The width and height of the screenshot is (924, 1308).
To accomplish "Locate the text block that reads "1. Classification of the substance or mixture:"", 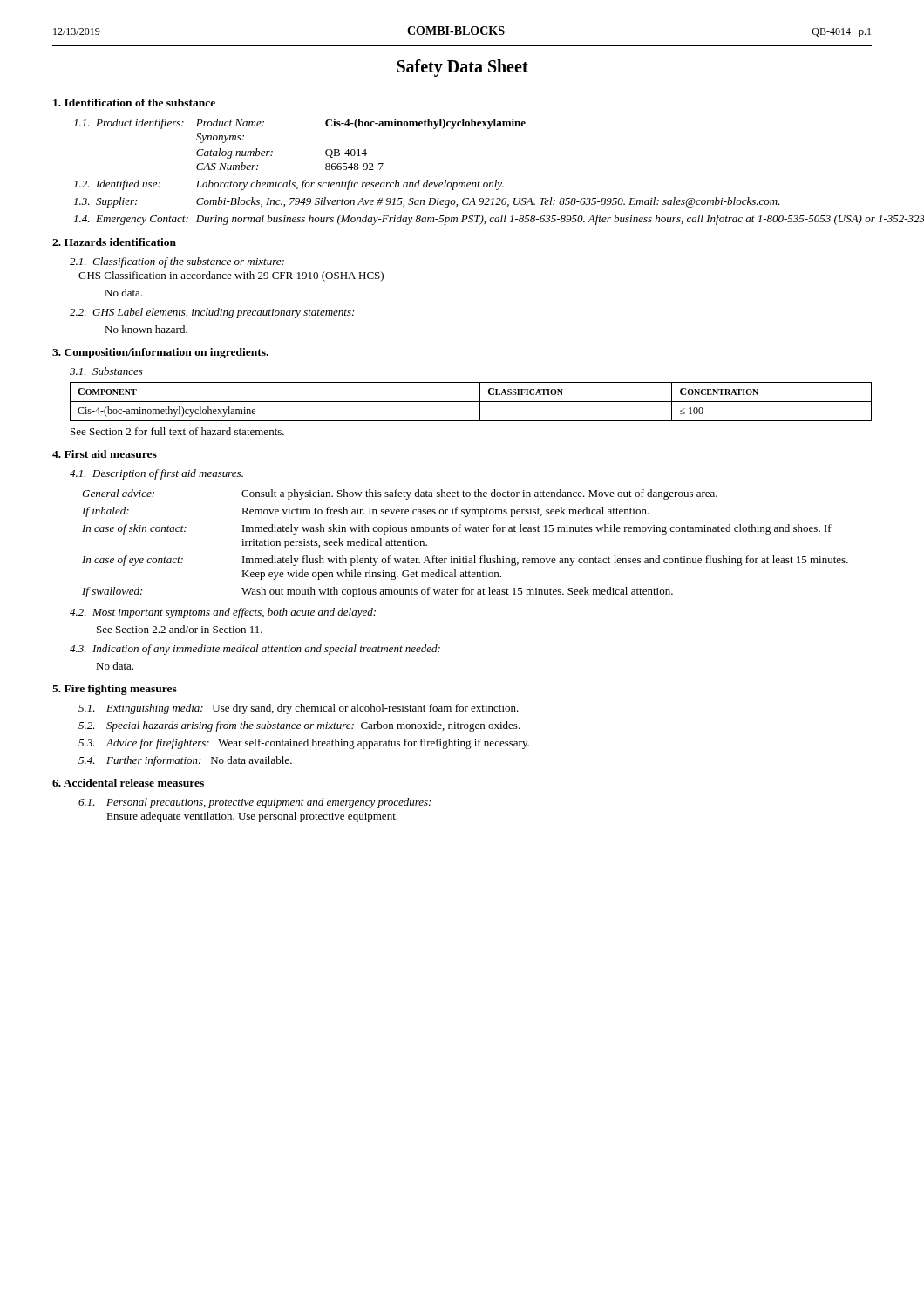I will pyautogui.click(x=227, y=268).
